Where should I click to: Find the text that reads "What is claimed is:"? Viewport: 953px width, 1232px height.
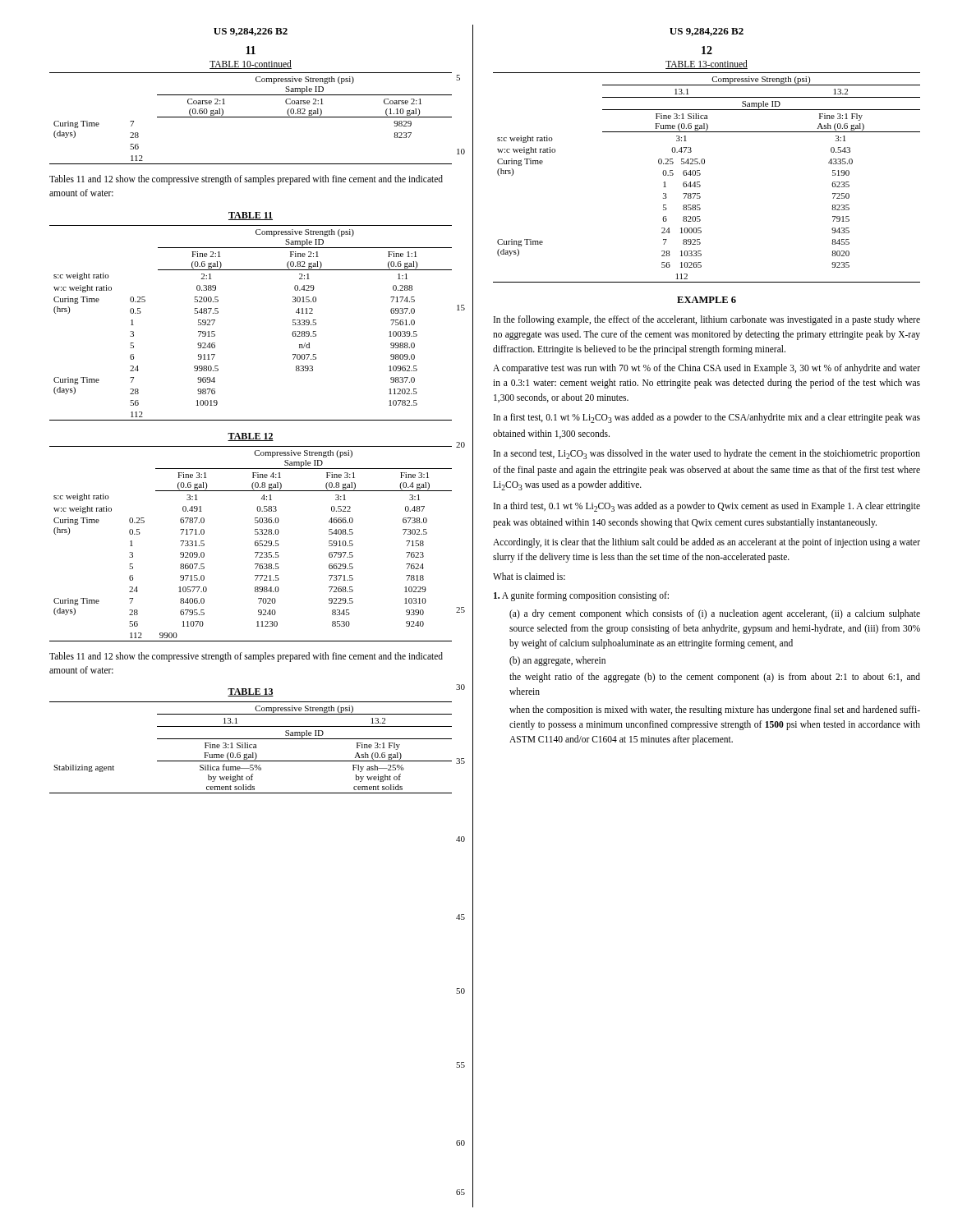pos(529,576)
